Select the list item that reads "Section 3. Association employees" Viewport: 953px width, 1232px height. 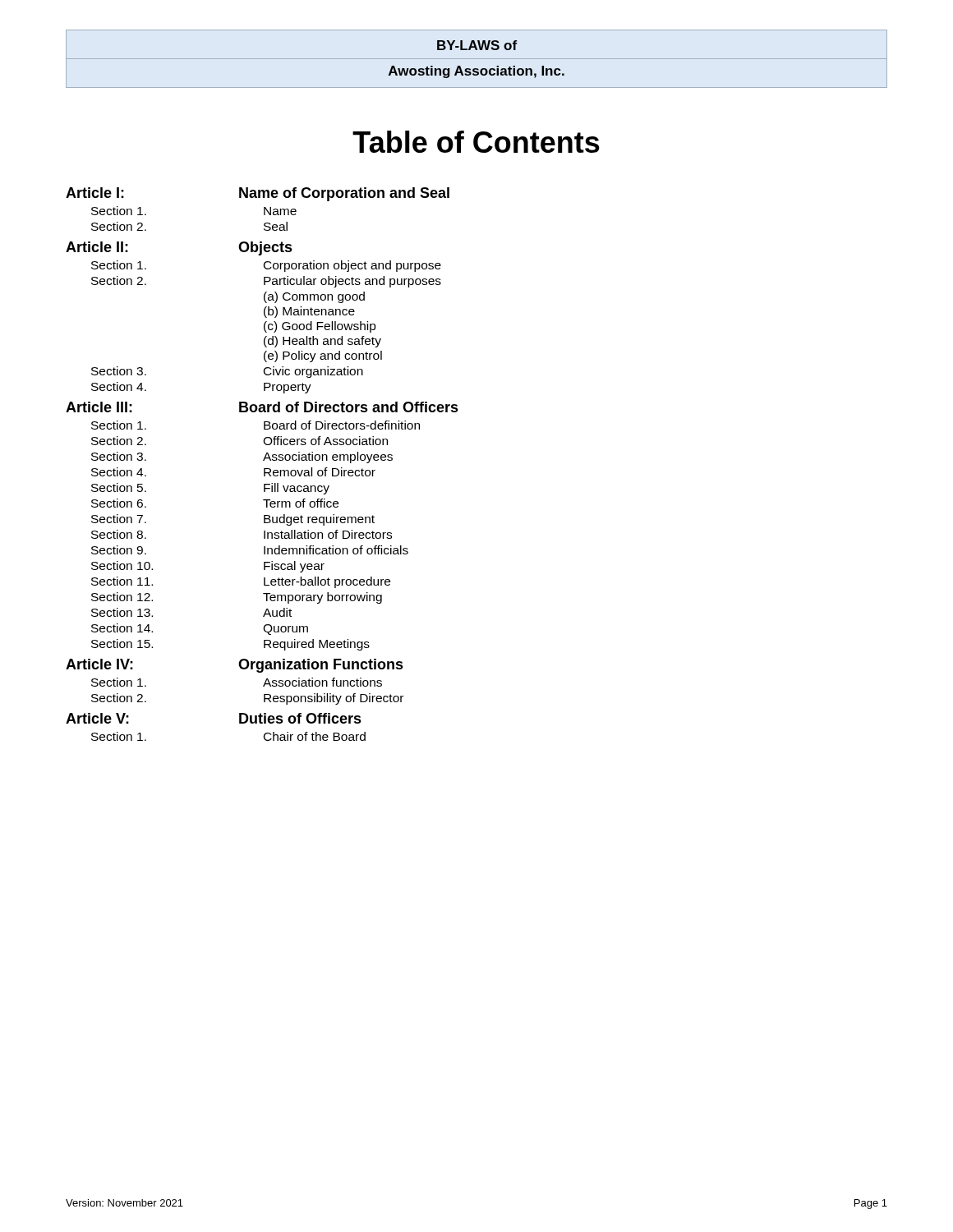click(117, 457)
